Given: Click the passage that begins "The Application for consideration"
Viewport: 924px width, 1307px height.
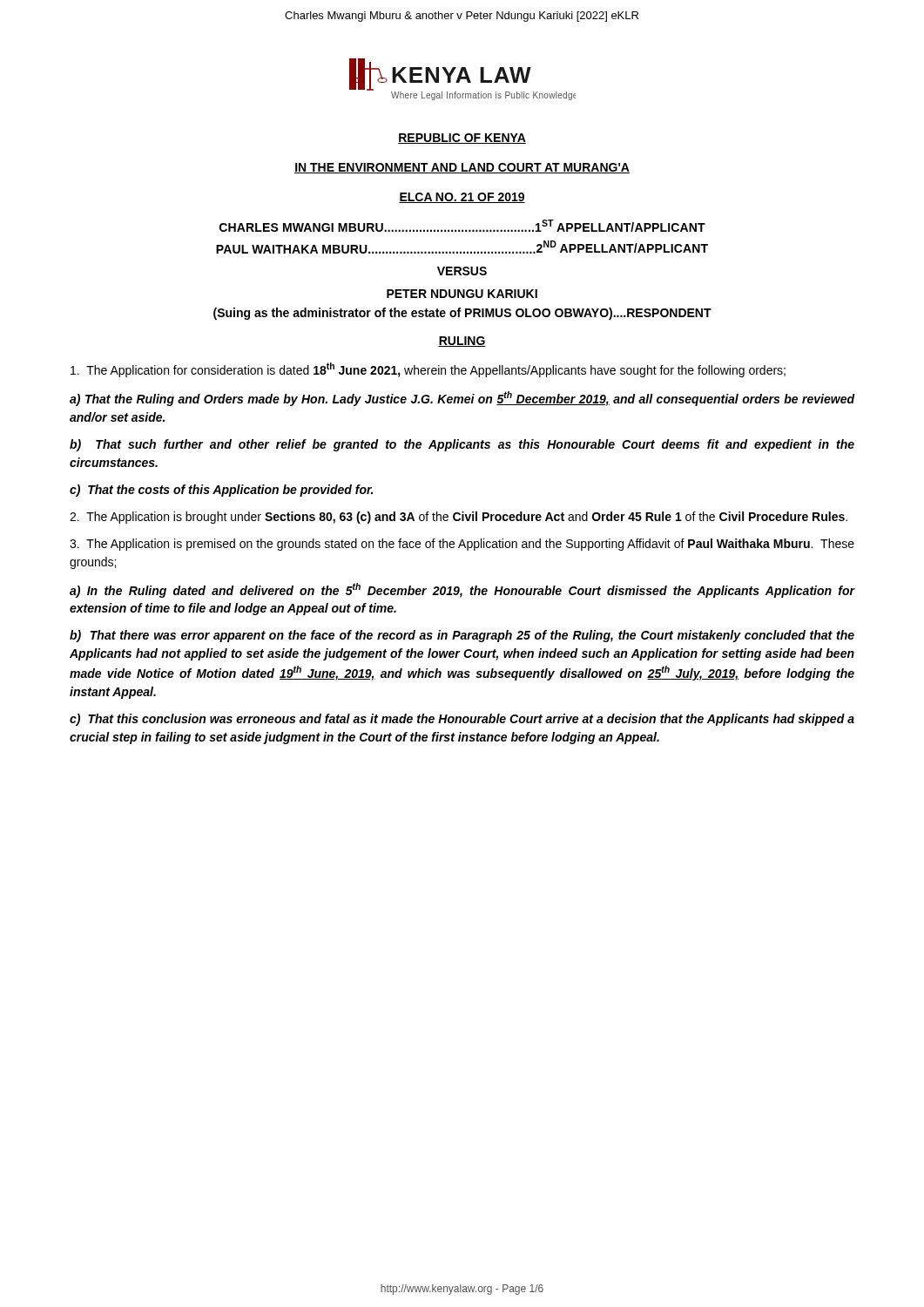Looking at the screenshot, I should [428, 369].
